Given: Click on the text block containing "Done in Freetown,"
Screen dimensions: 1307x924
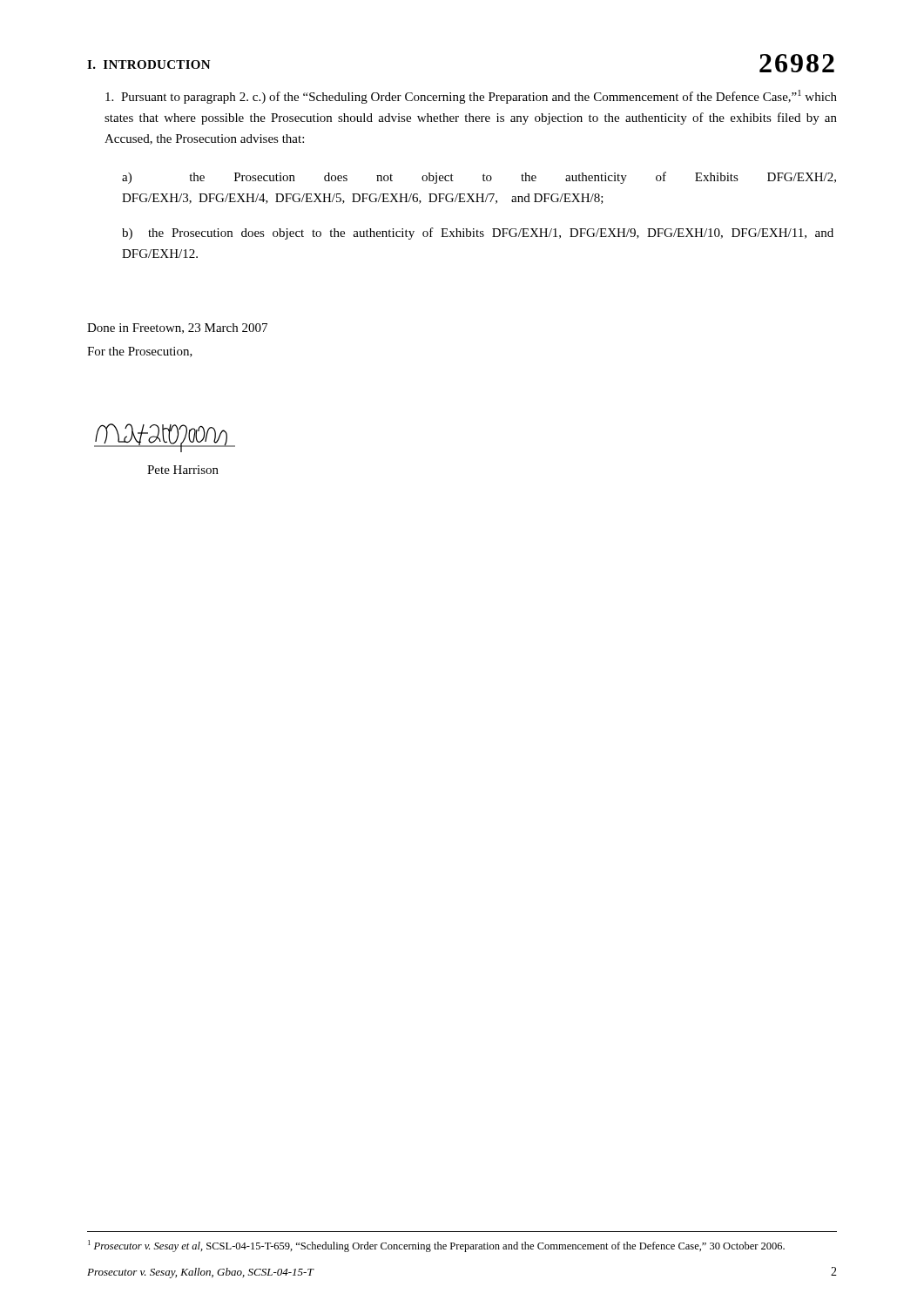Looking at the screenshot, I should (x=177, y=328).
